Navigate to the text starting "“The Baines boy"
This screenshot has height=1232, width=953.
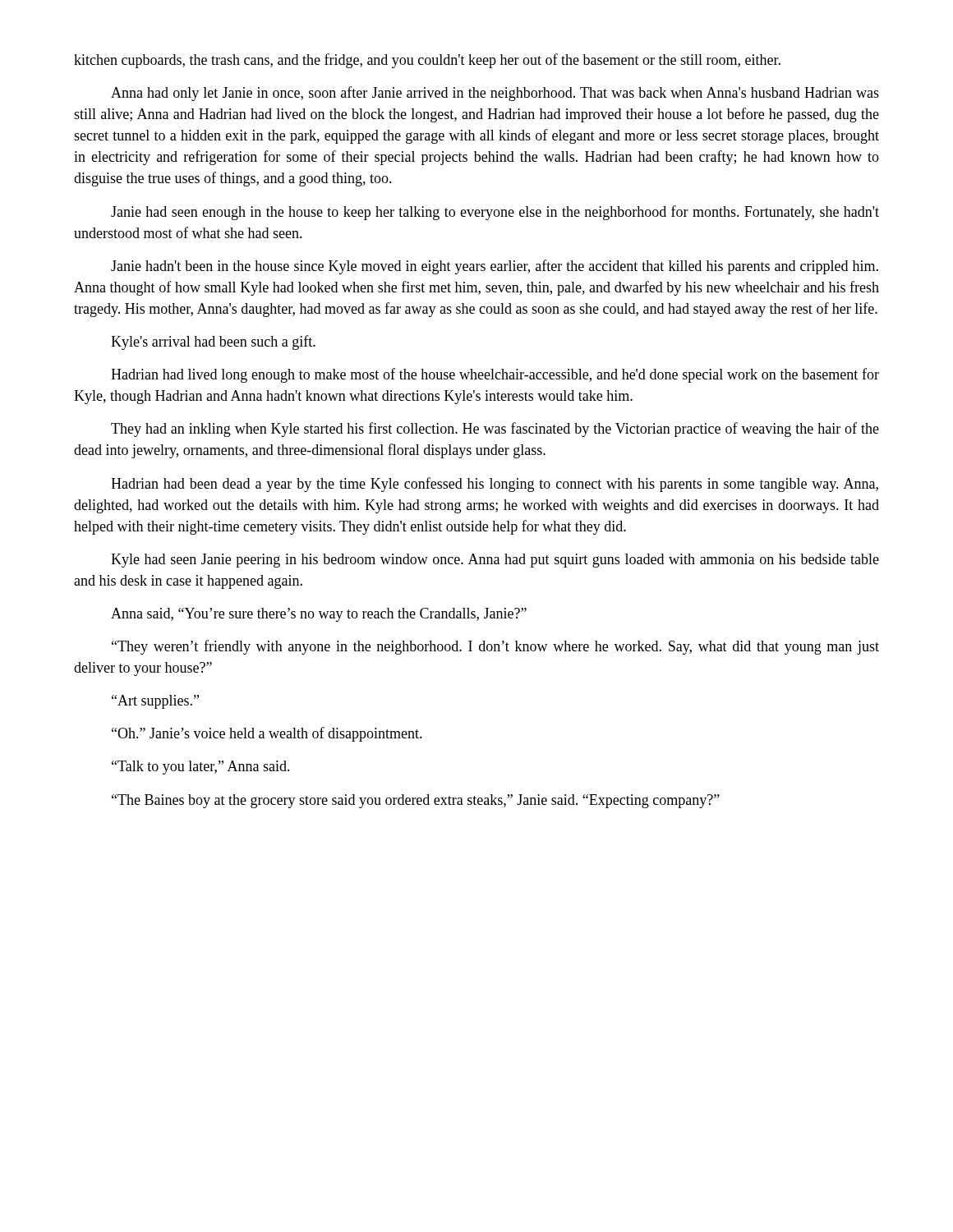pos(476,800)
